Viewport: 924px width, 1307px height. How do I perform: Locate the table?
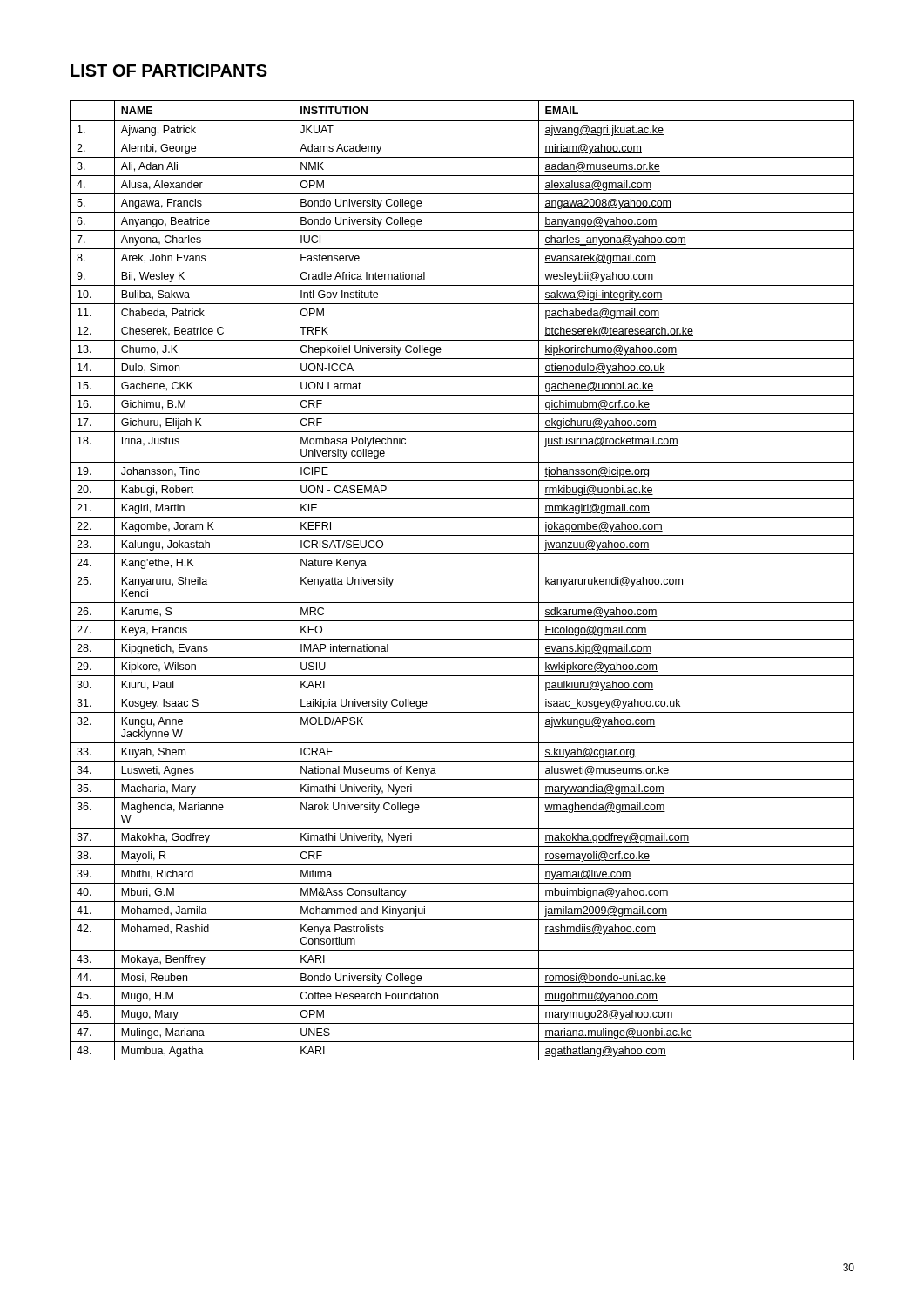[x=462, y=580]
